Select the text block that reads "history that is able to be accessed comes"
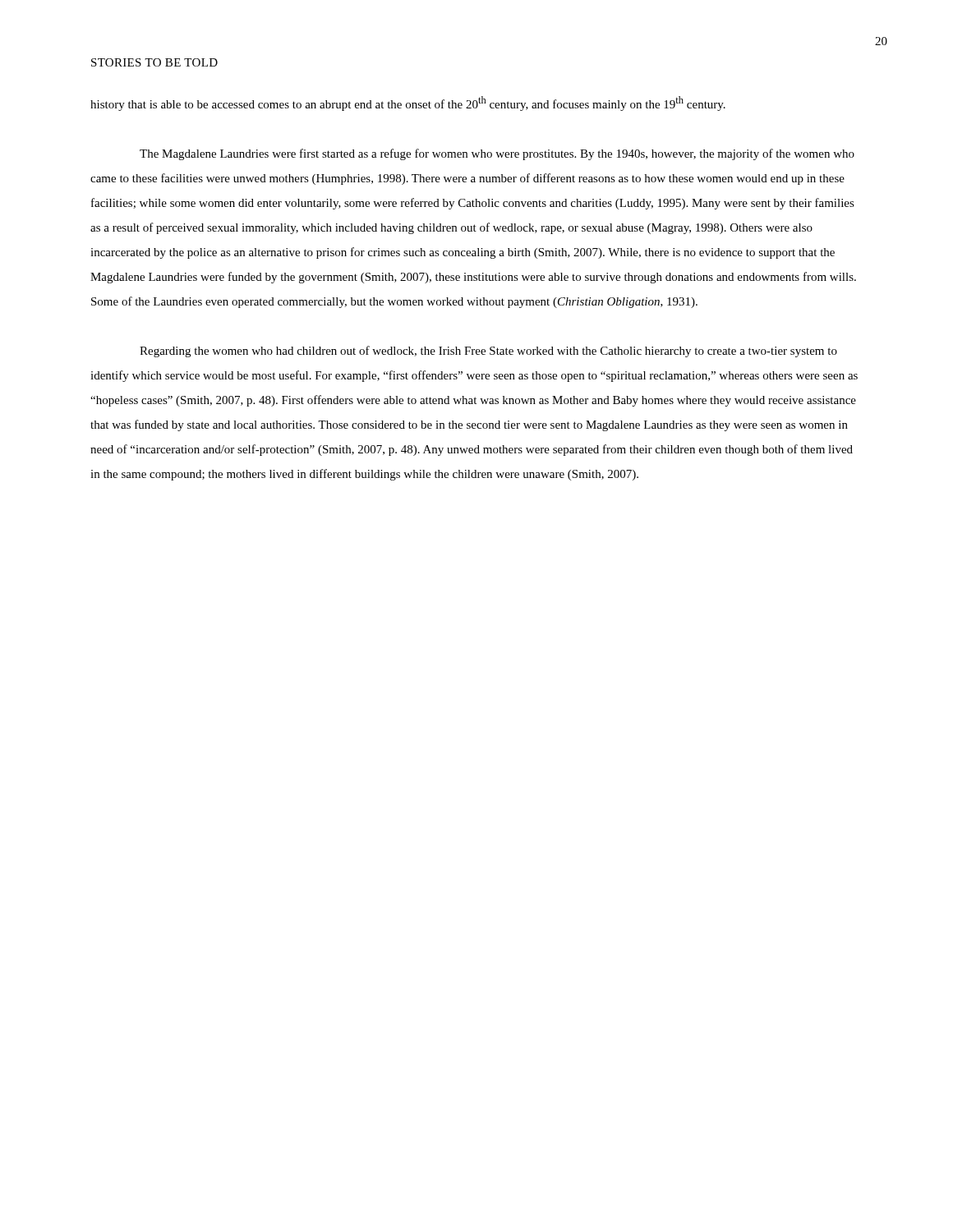This screenshot has width=953, height=1232. point(408,103)
